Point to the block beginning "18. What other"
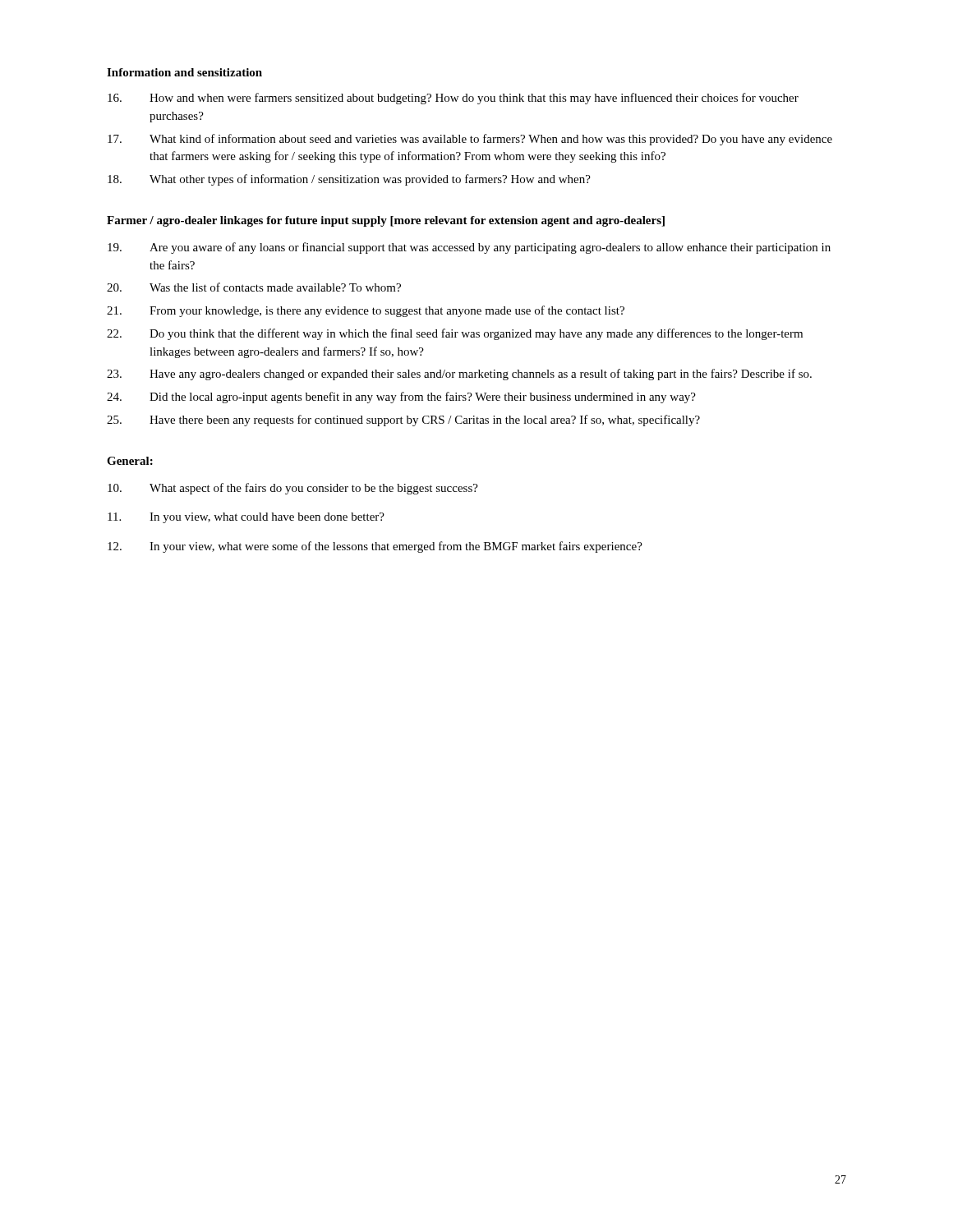Viewport: 953px width, 1232px height. pos(476,180)
